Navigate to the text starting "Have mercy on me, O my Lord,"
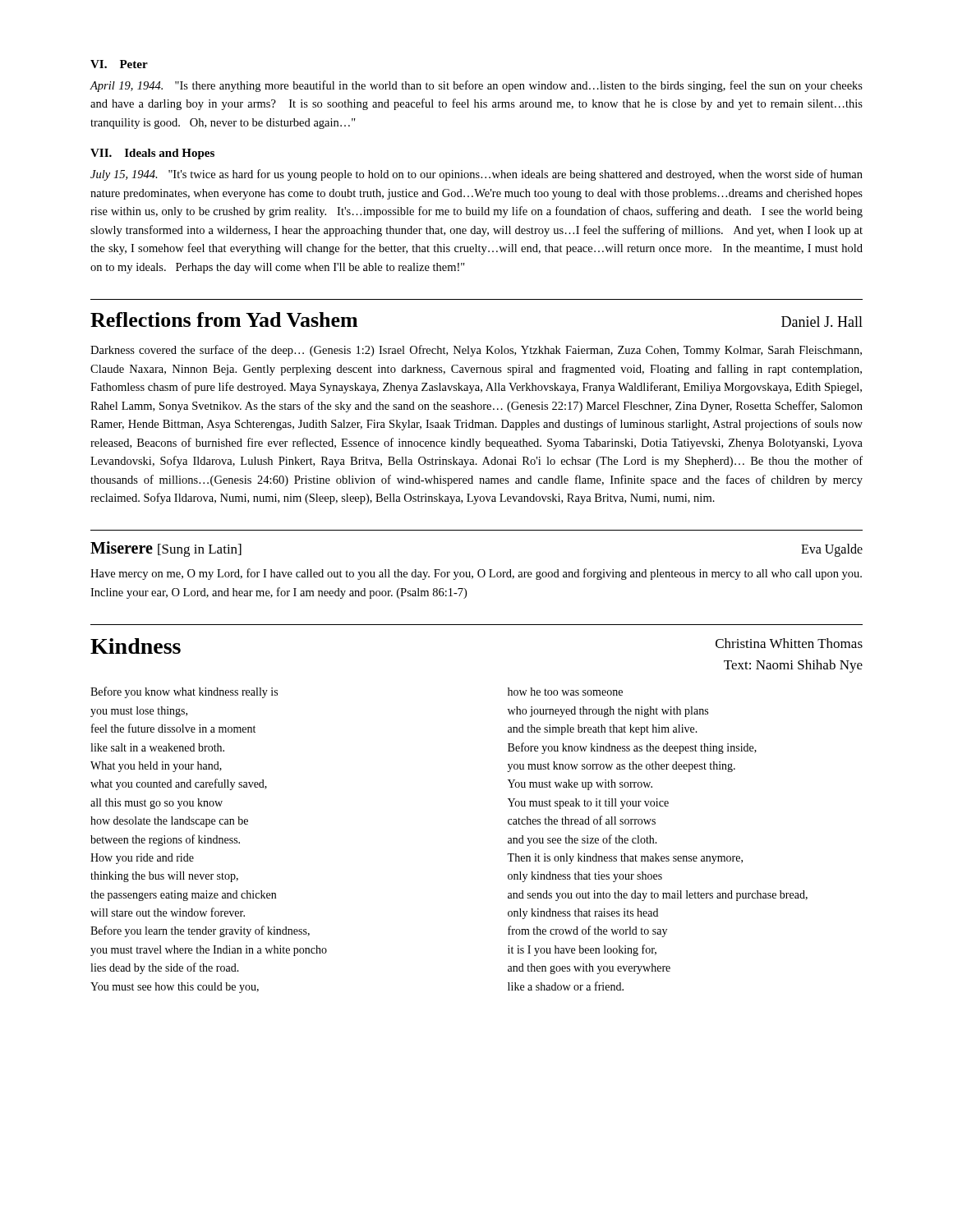Screen dimensions: 1232x953 pos(476,583)
